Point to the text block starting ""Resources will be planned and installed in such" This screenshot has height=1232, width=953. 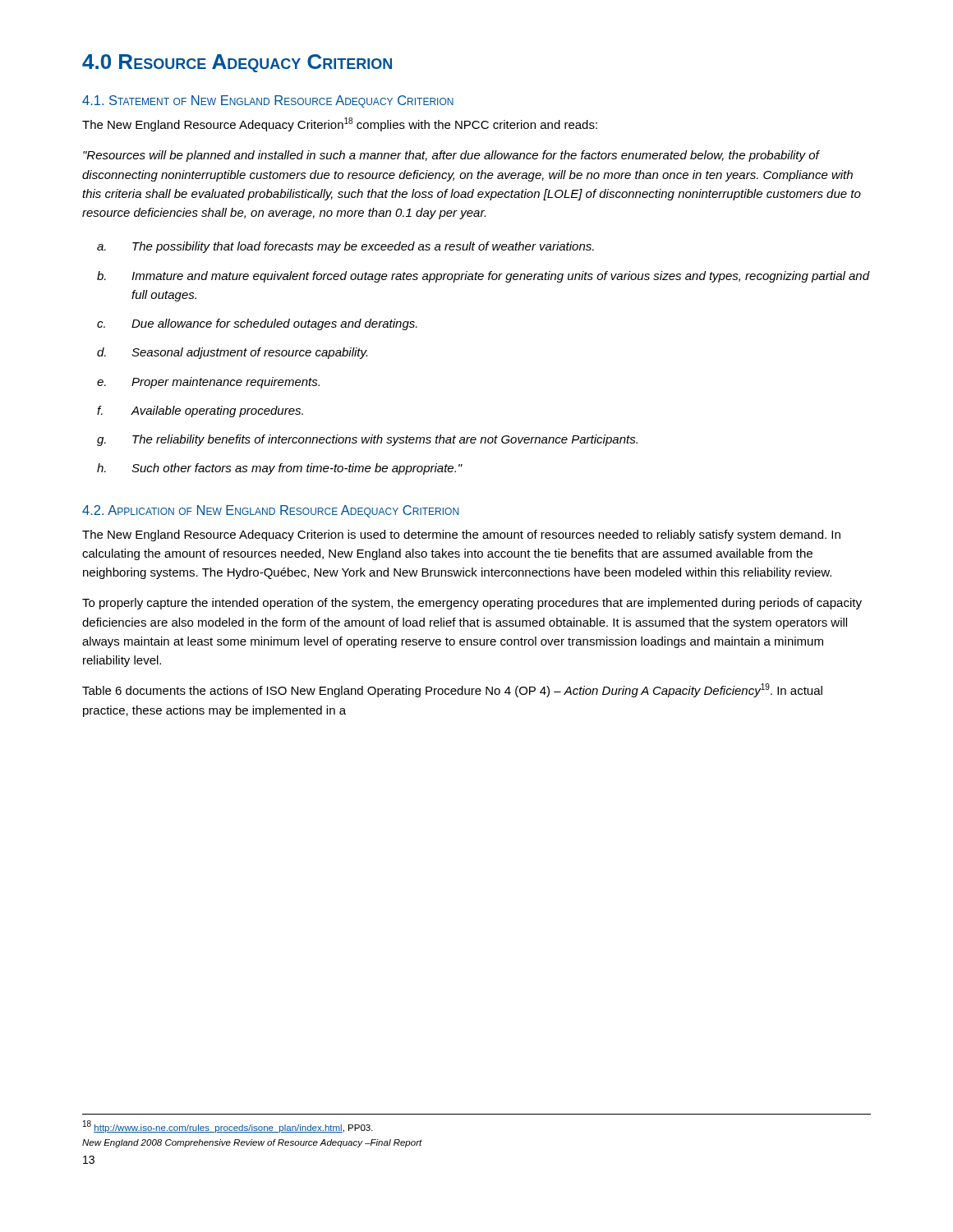tap(476, 184)
